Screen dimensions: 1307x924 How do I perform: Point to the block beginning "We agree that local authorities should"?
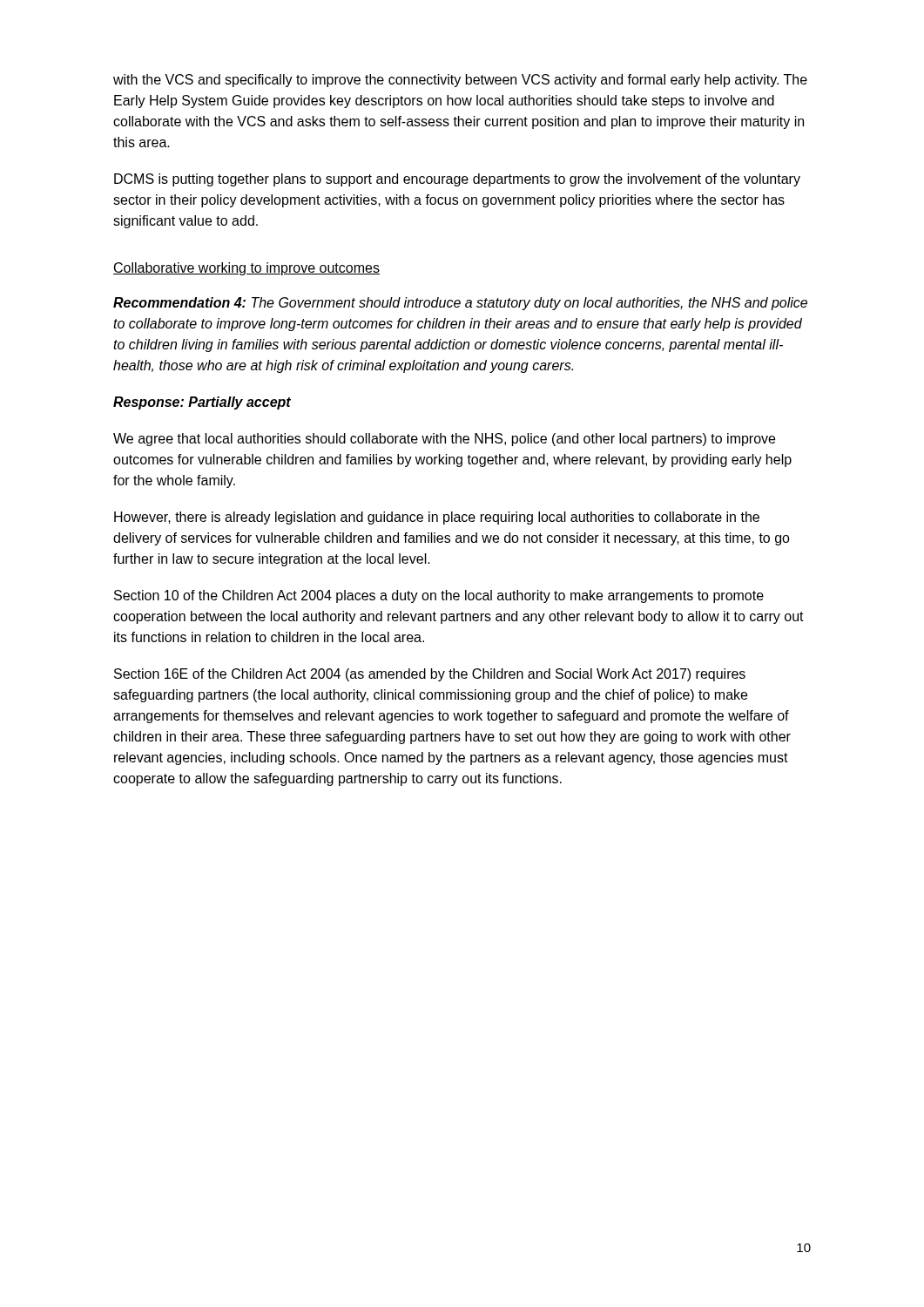point(452,460)
